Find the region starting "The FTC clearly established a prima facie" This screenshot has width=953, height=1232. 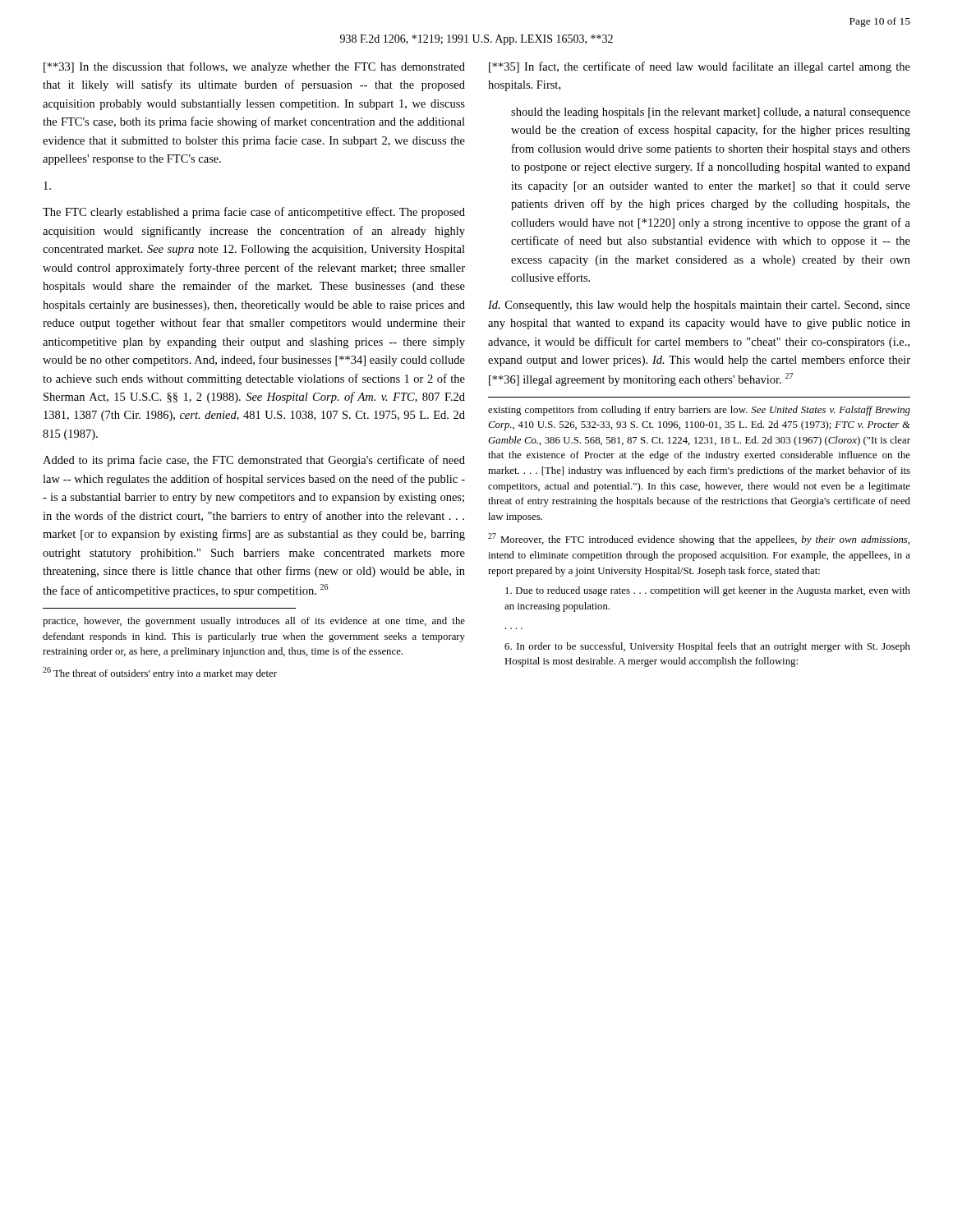click(254, 323)
